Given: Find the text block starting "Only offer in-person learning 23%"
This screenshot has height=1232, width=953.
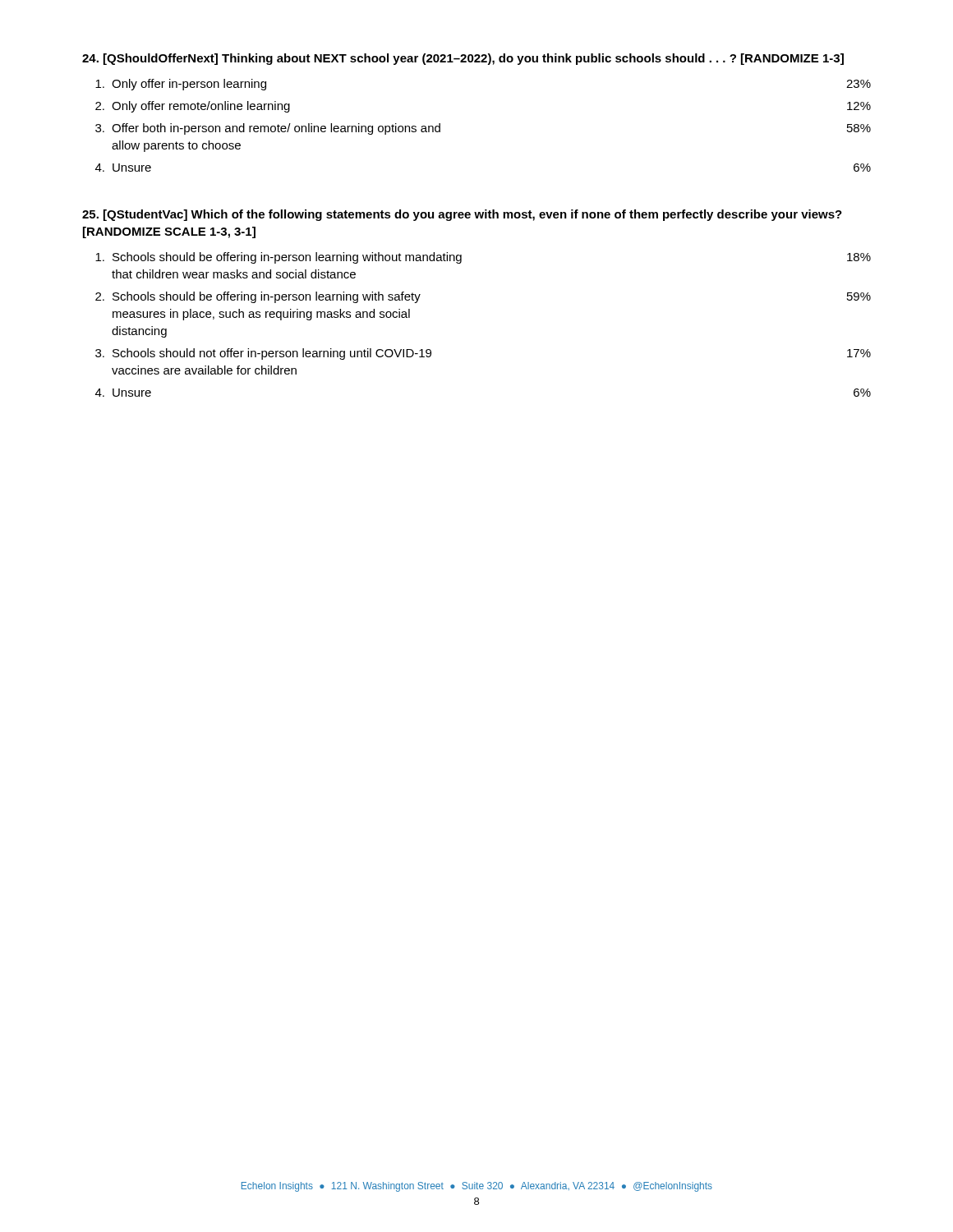Looking at the screenshot, I should tap(173, 84).
